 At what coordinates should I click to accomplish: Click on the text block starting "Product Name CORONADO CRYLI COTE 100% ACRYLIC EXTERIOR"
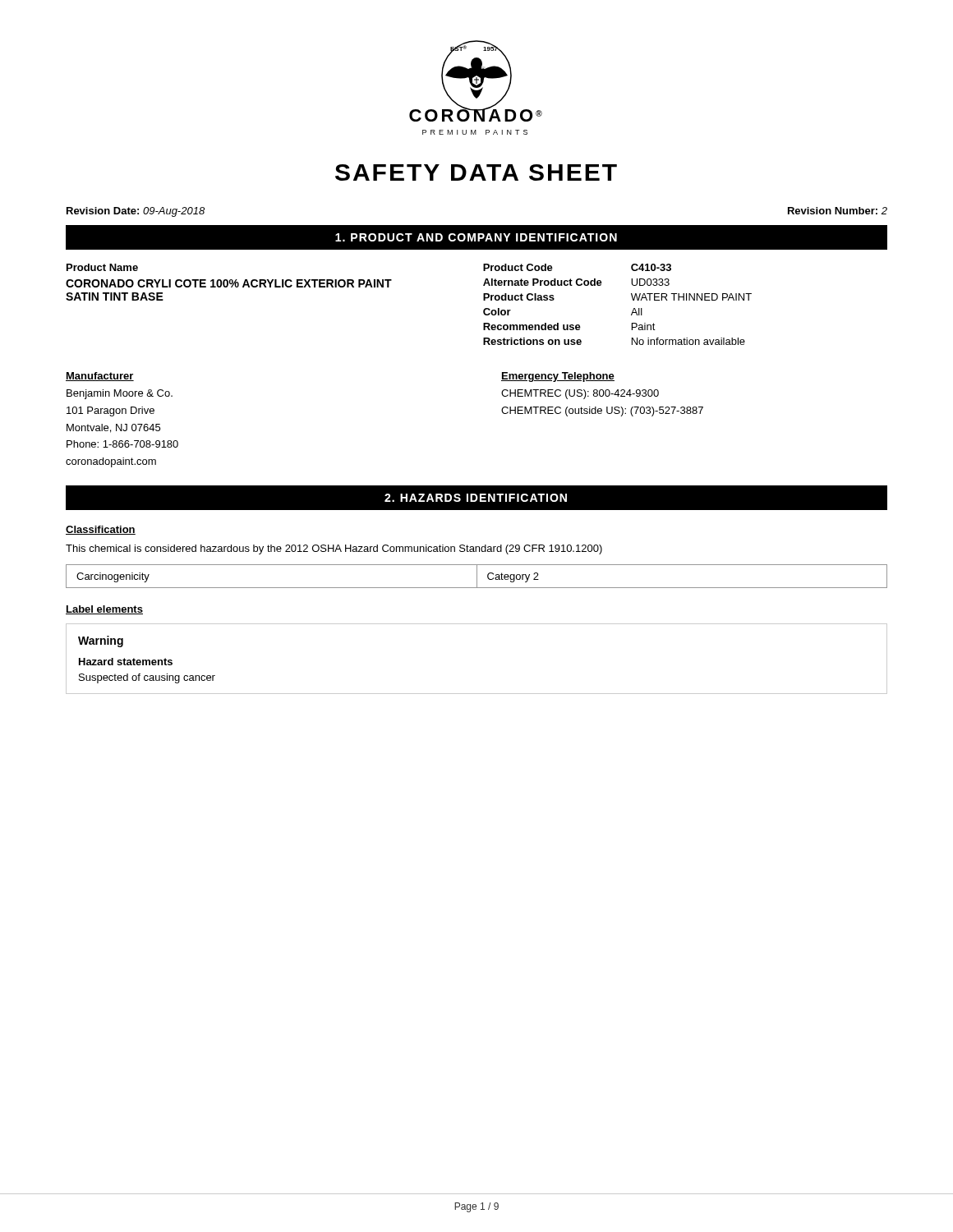pyautogui.click(x=250, y=282)
